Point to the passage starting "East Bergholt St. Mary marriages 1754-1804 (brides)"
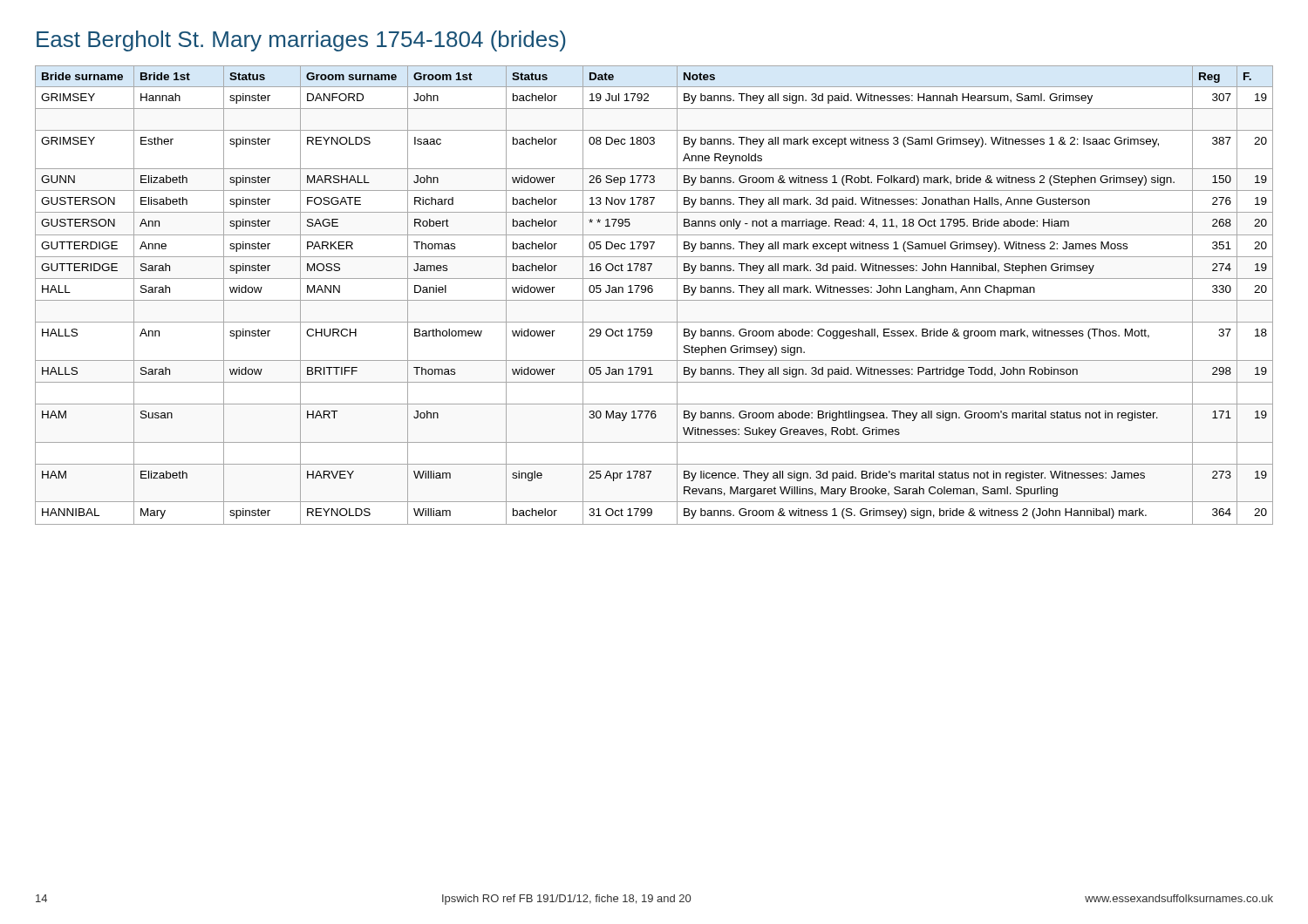This screenshot has width=1308, height=924. pyautogui.click(x=301, y=39)
